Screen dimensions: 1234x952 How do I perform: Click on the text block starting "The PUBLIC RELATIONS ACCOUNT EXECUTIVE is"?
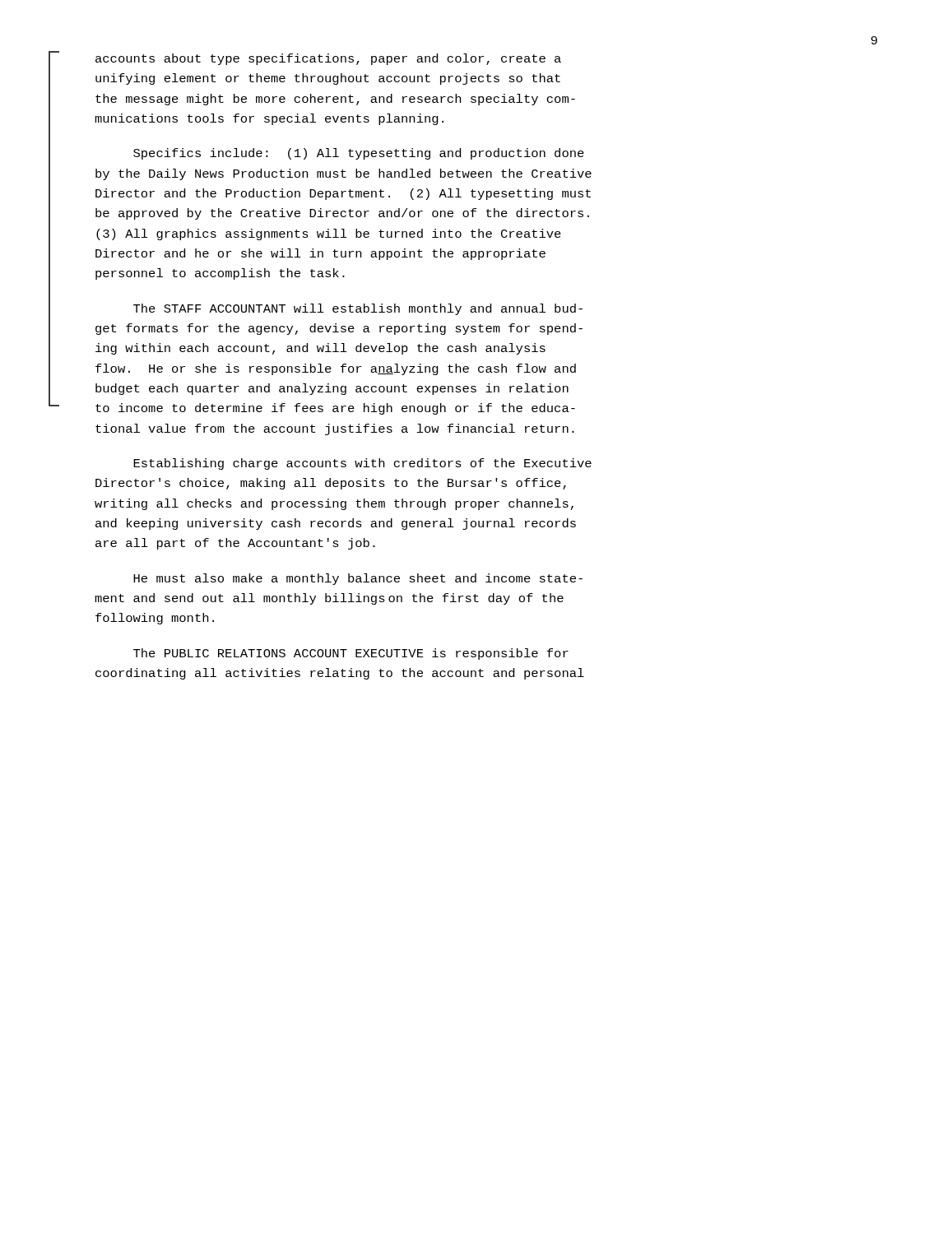pos(340,664)
